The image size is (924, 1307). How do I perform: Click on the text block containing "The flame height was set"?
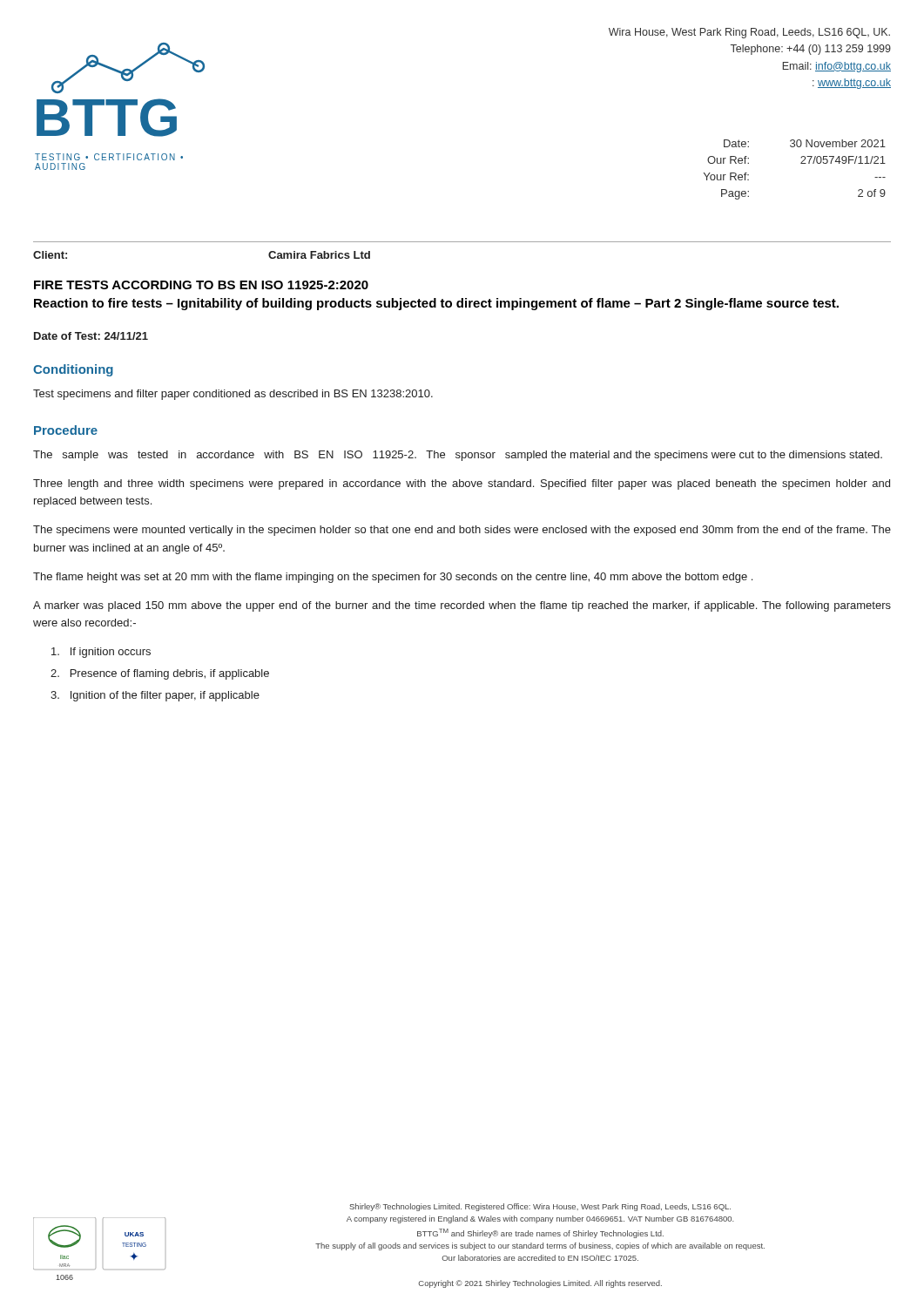coord(393,576)
